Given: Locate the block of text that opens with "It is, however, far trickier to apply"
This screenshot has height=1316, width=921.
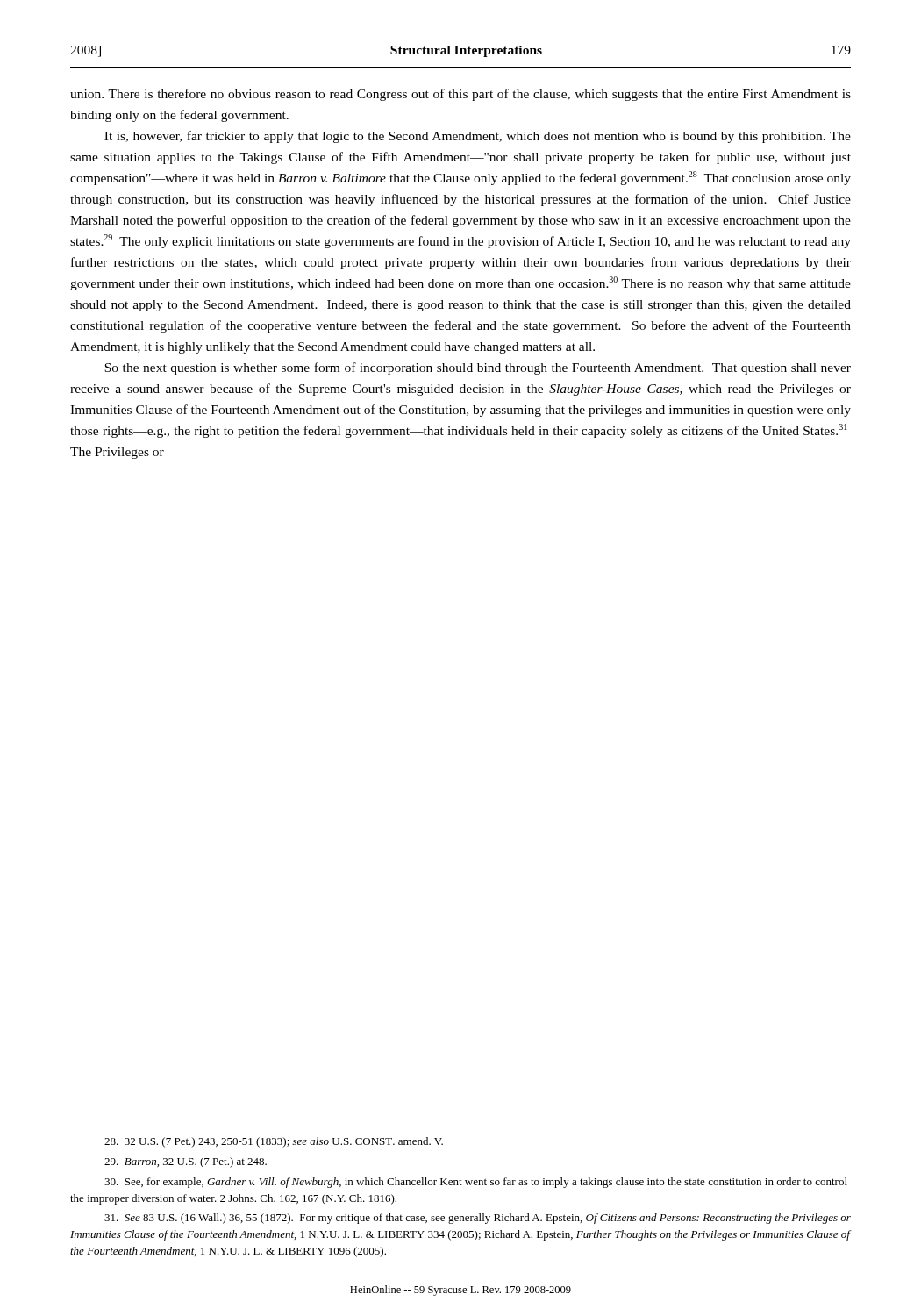Looking at the screenshot, I should [x=460, y=241].
